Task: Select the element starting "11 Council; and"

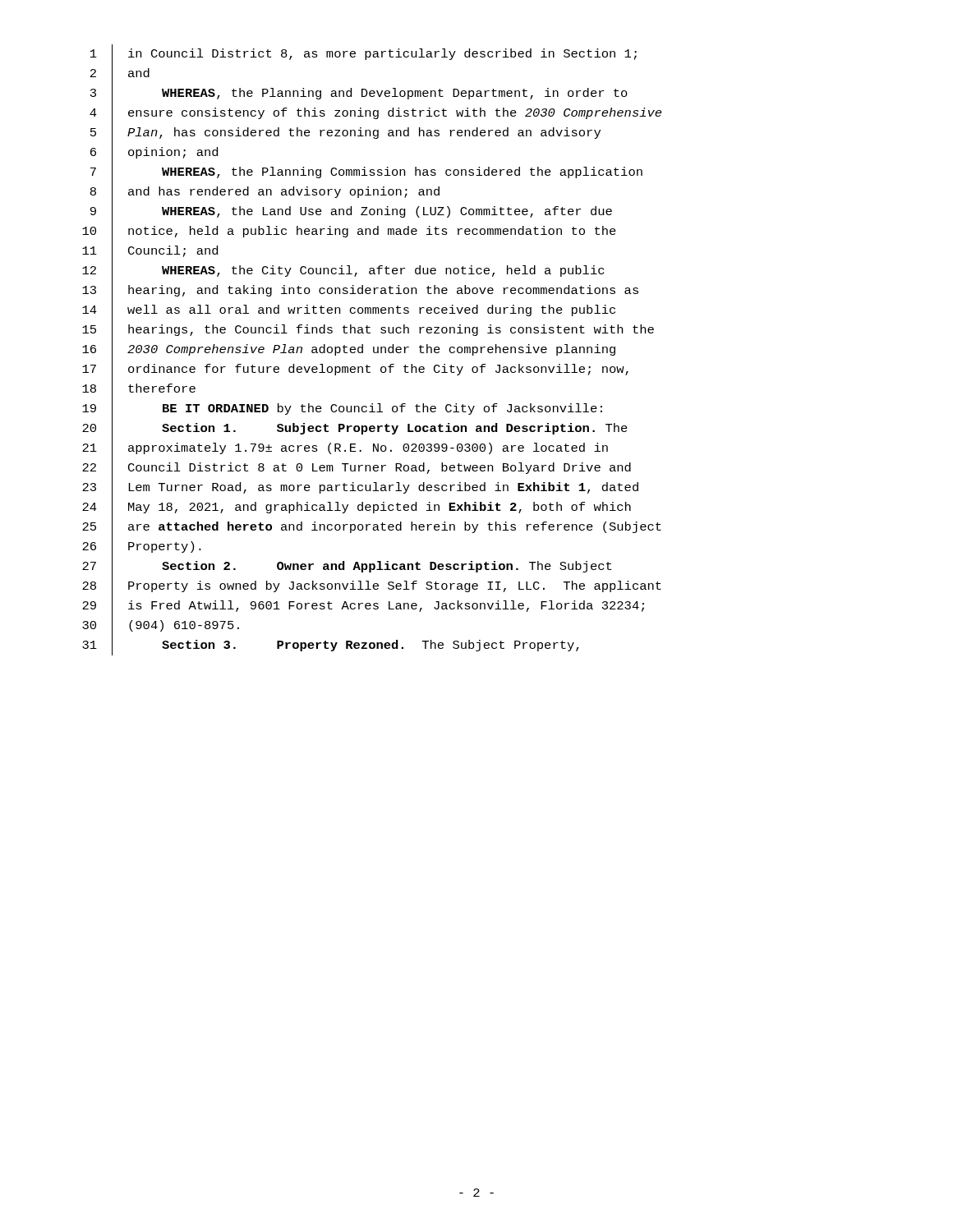Action: pyautogui.click(x=150, y=252)
